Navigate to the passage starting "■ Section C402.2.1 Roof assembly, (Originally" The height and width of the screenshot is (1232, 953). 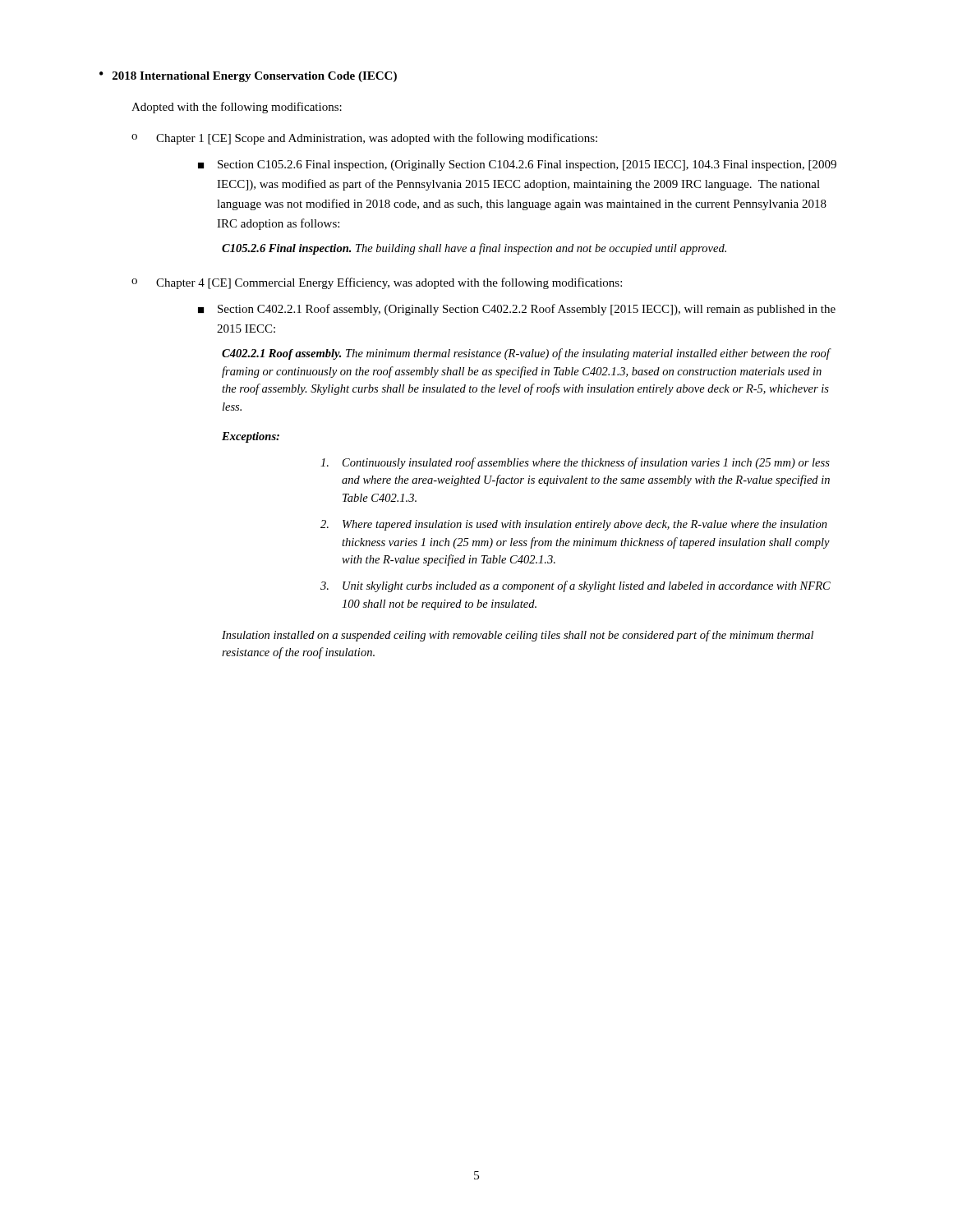[518, 318]
